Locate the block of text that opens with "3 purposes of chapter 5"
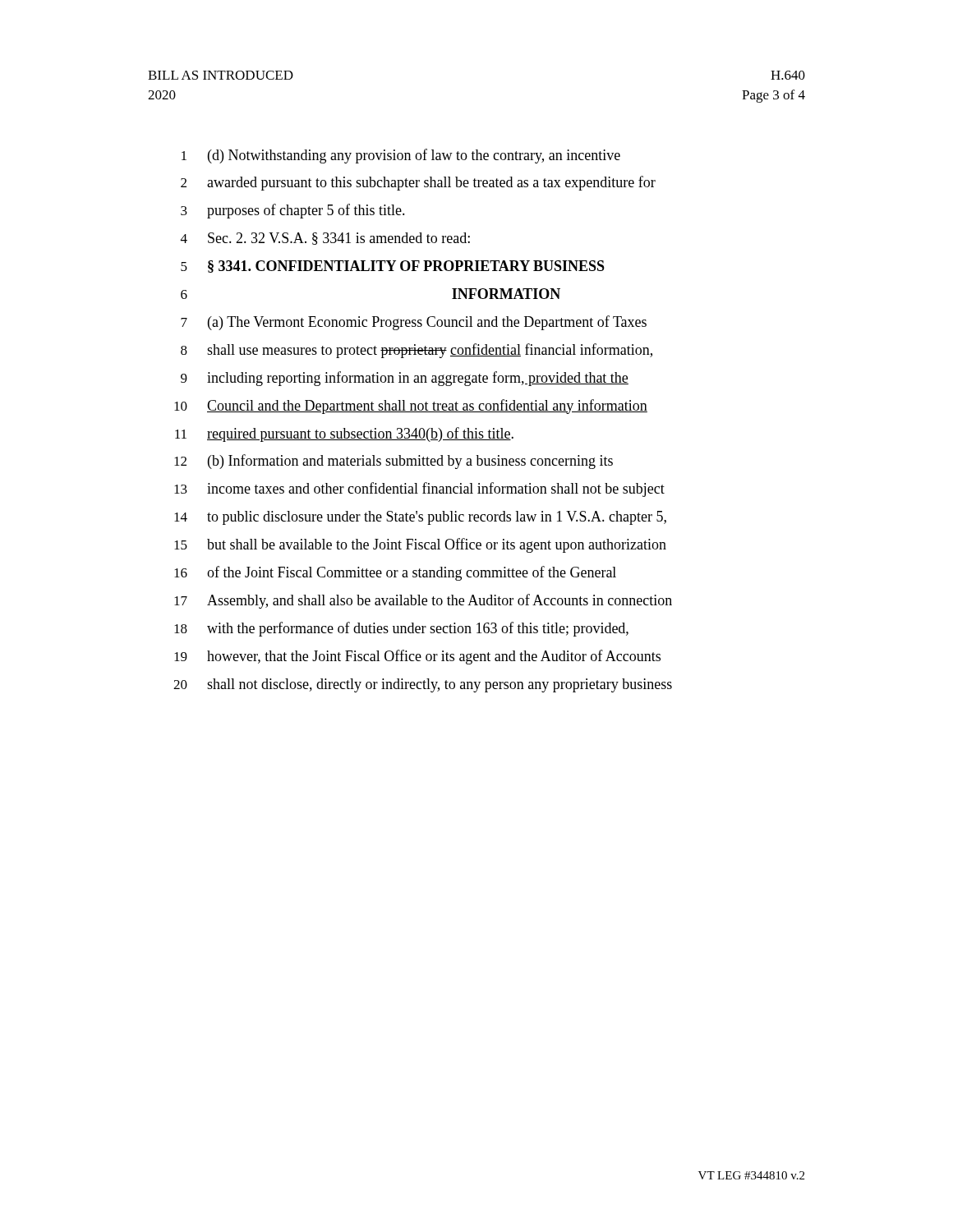 tap(293, 211)
